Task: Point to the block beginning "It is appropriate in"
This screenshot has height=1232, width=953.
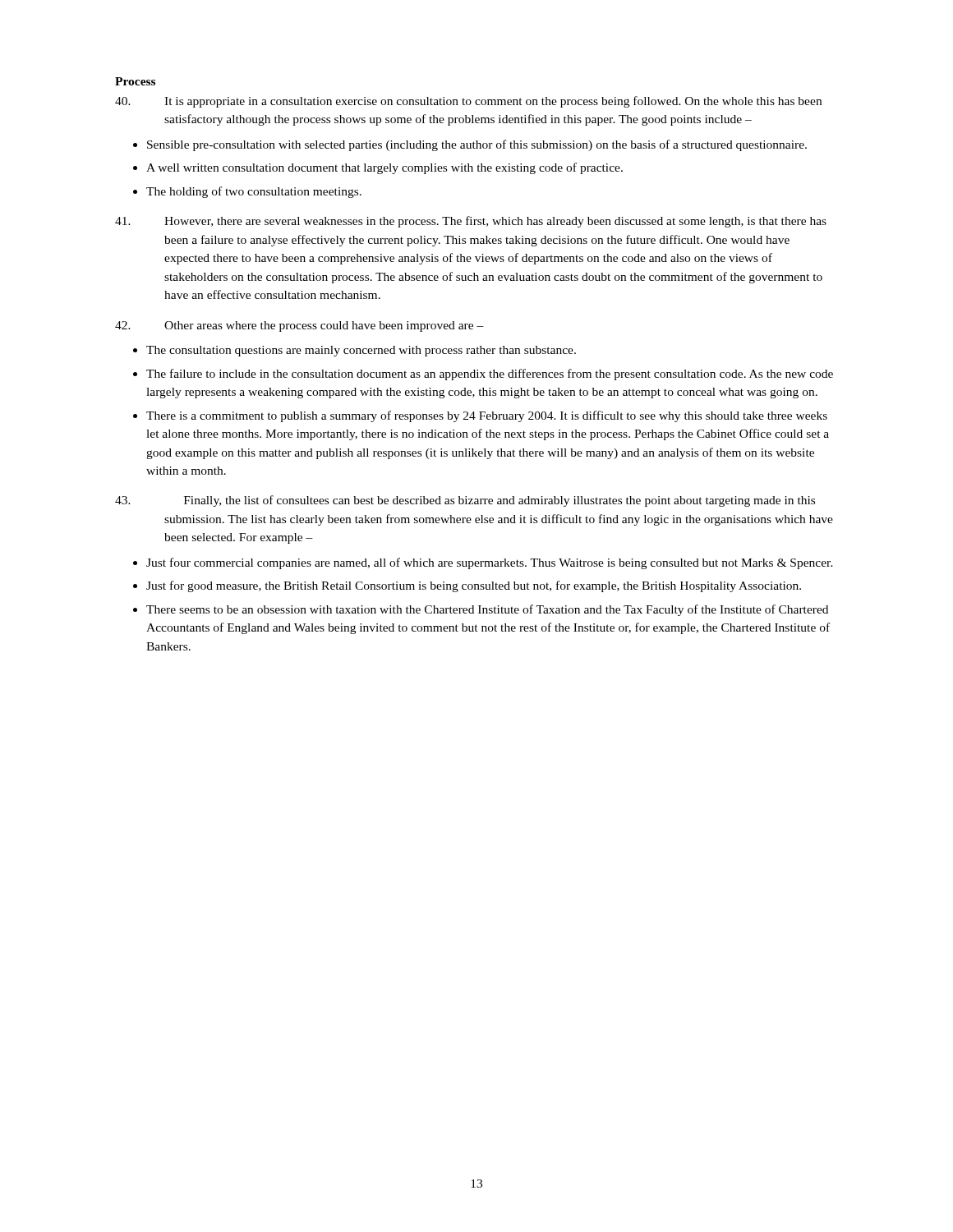Action: pyautogui.click(x=476, y=110)
